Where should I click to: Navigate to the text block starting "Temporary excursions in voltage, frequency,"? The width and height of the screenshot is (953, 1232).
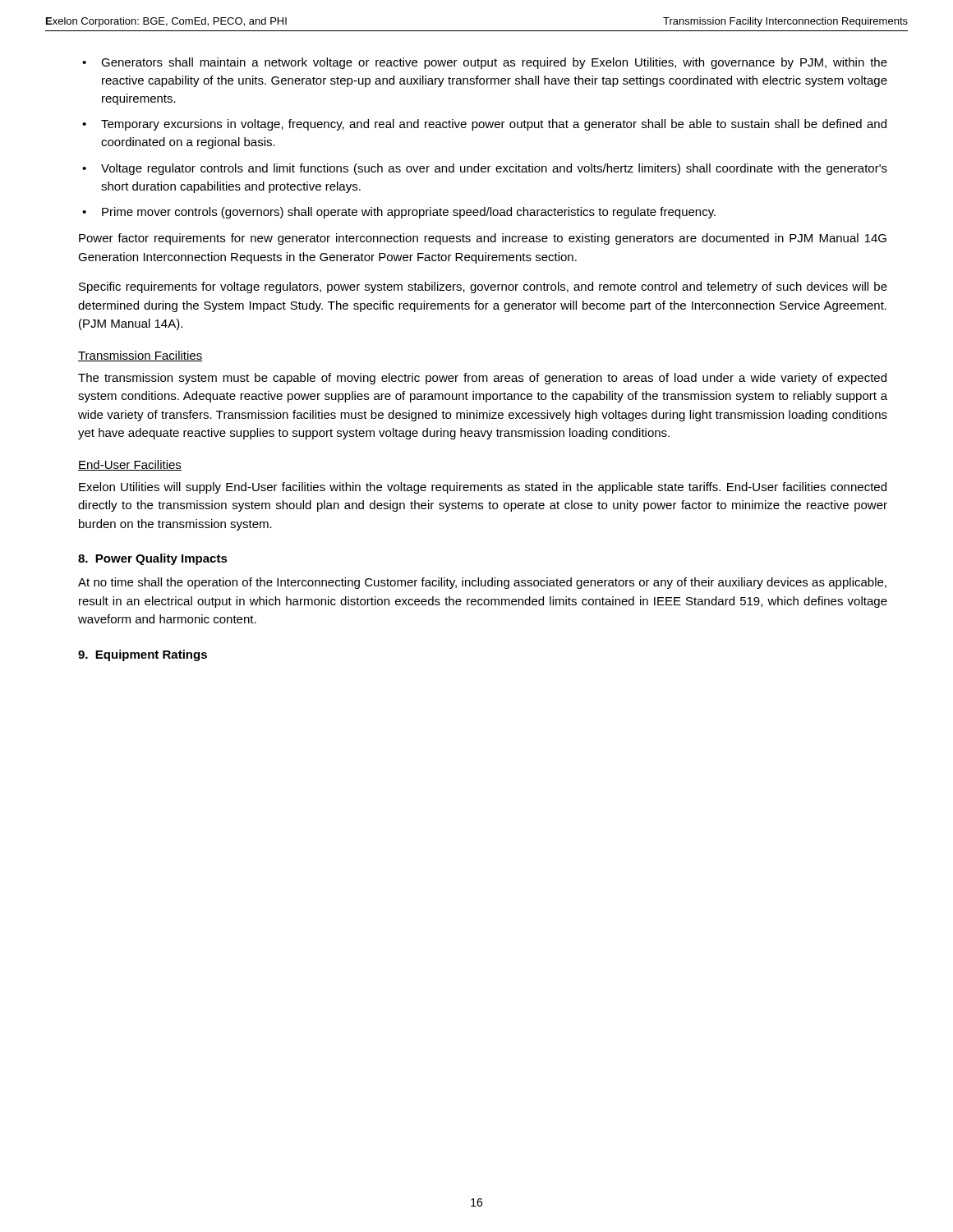[494, 133]
